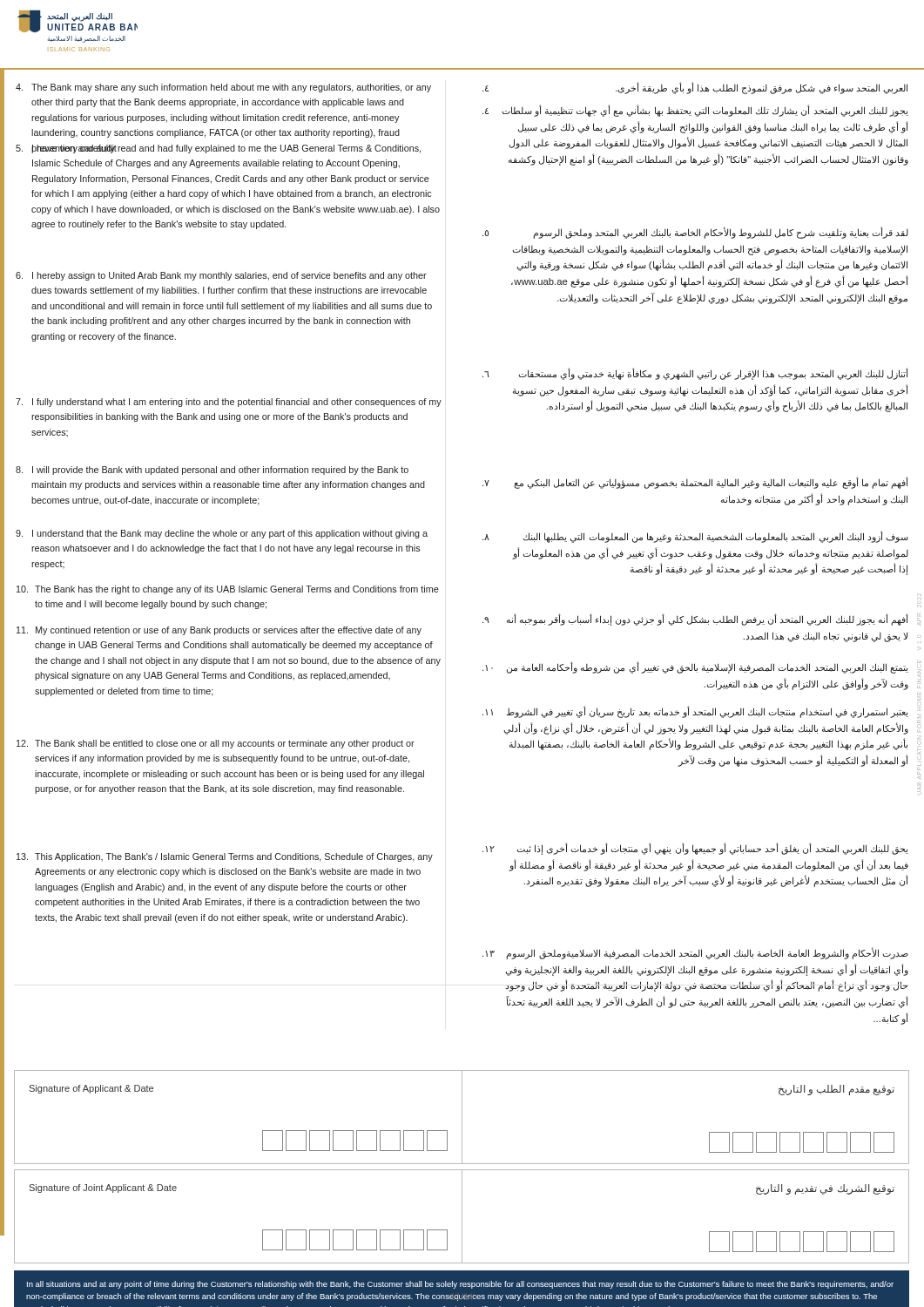This screenshot has width=924, height=1307.
Task: Locate the list item containing "١٠. يتمتع البنك"
Action: point(695,676)
